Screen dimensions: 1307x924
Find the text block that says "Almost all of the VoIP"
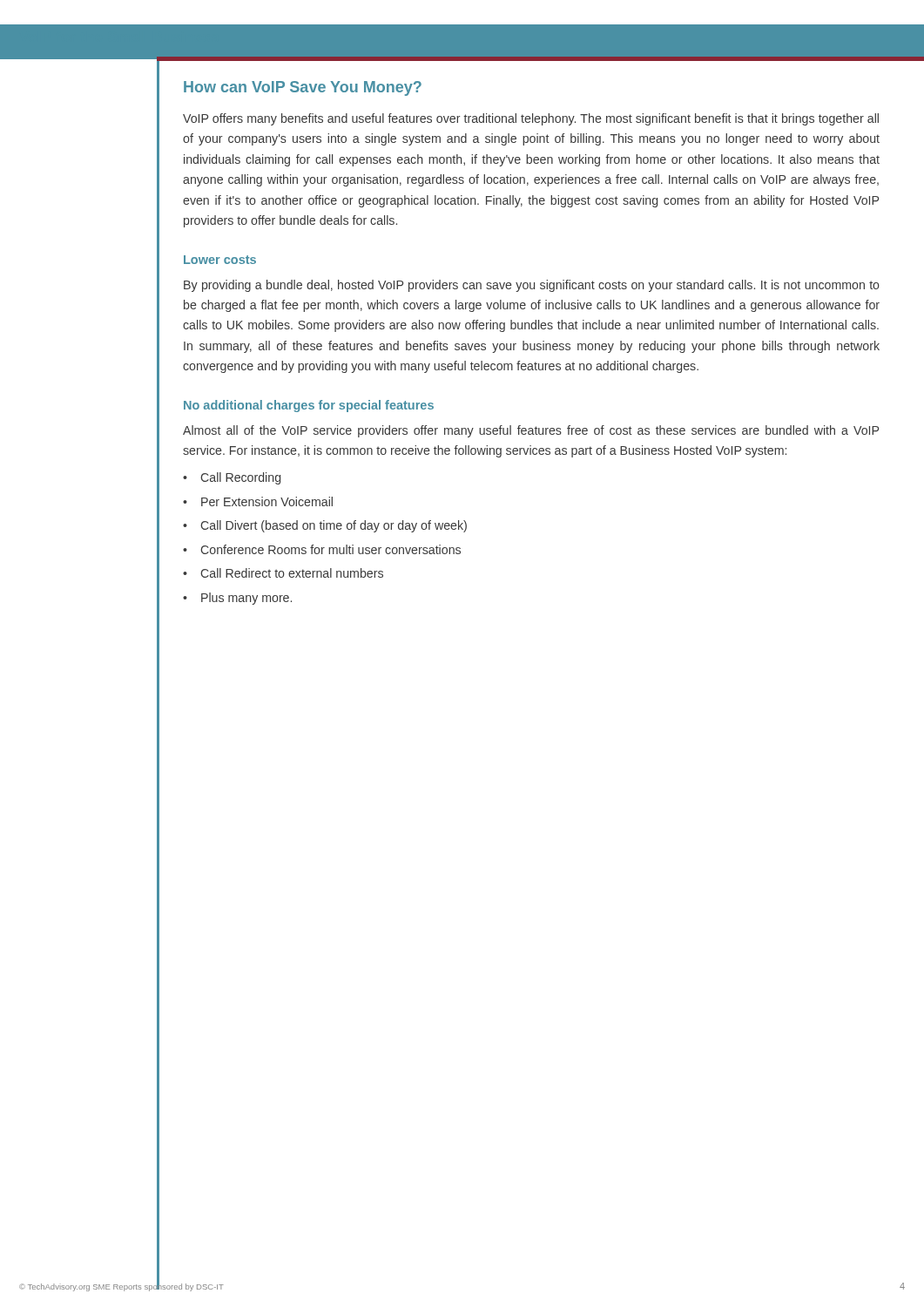[531, 440]
